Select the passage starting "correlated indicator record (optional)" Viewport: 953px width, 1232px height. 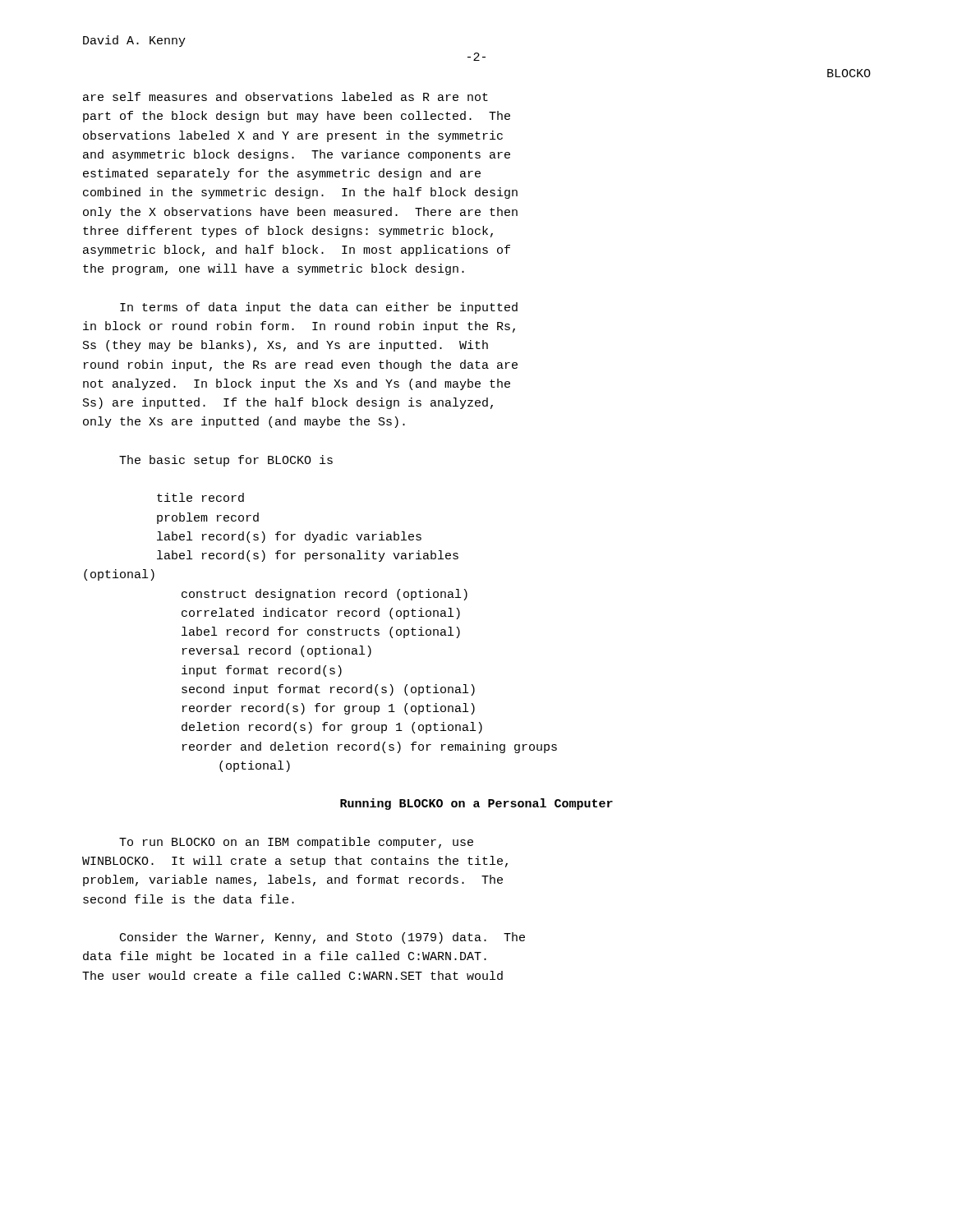coord(321,614)
